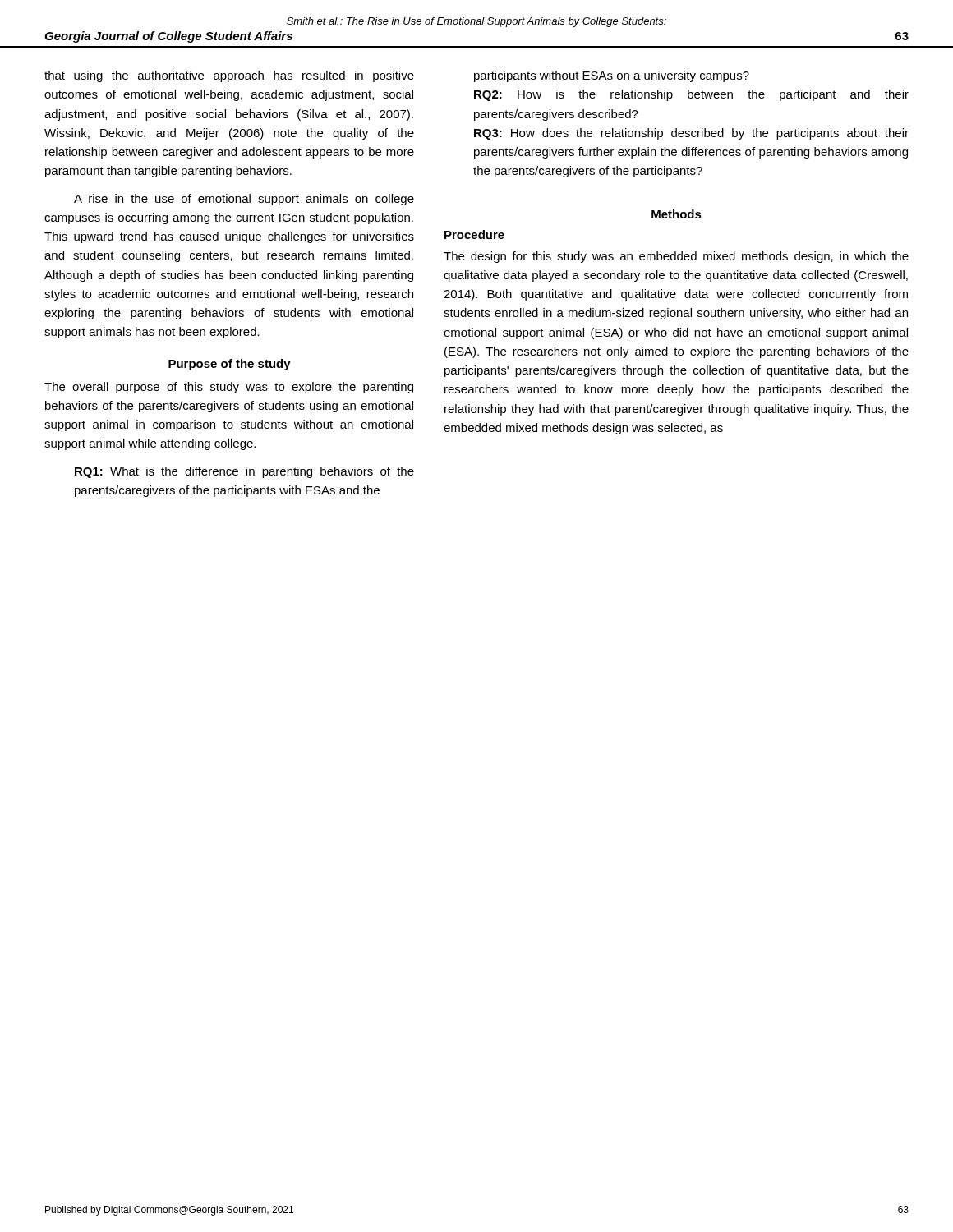953x1232 pixels.
Task: Find the block on this page that starts "that using the authoritative approach"
Action: pos(229,123)
